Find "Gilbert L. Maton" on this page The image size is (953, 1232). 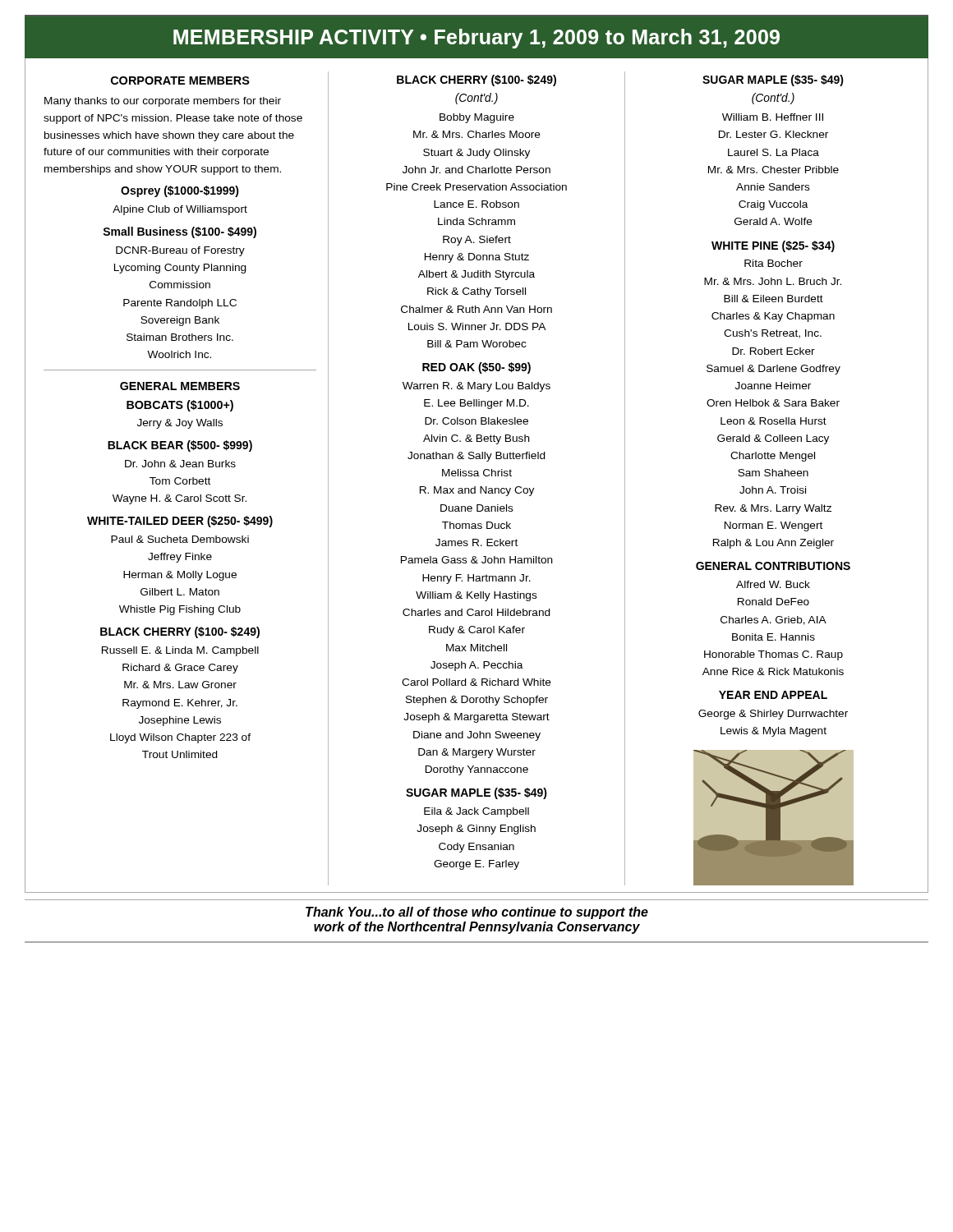pyautogui.click(x=180, y=592)
